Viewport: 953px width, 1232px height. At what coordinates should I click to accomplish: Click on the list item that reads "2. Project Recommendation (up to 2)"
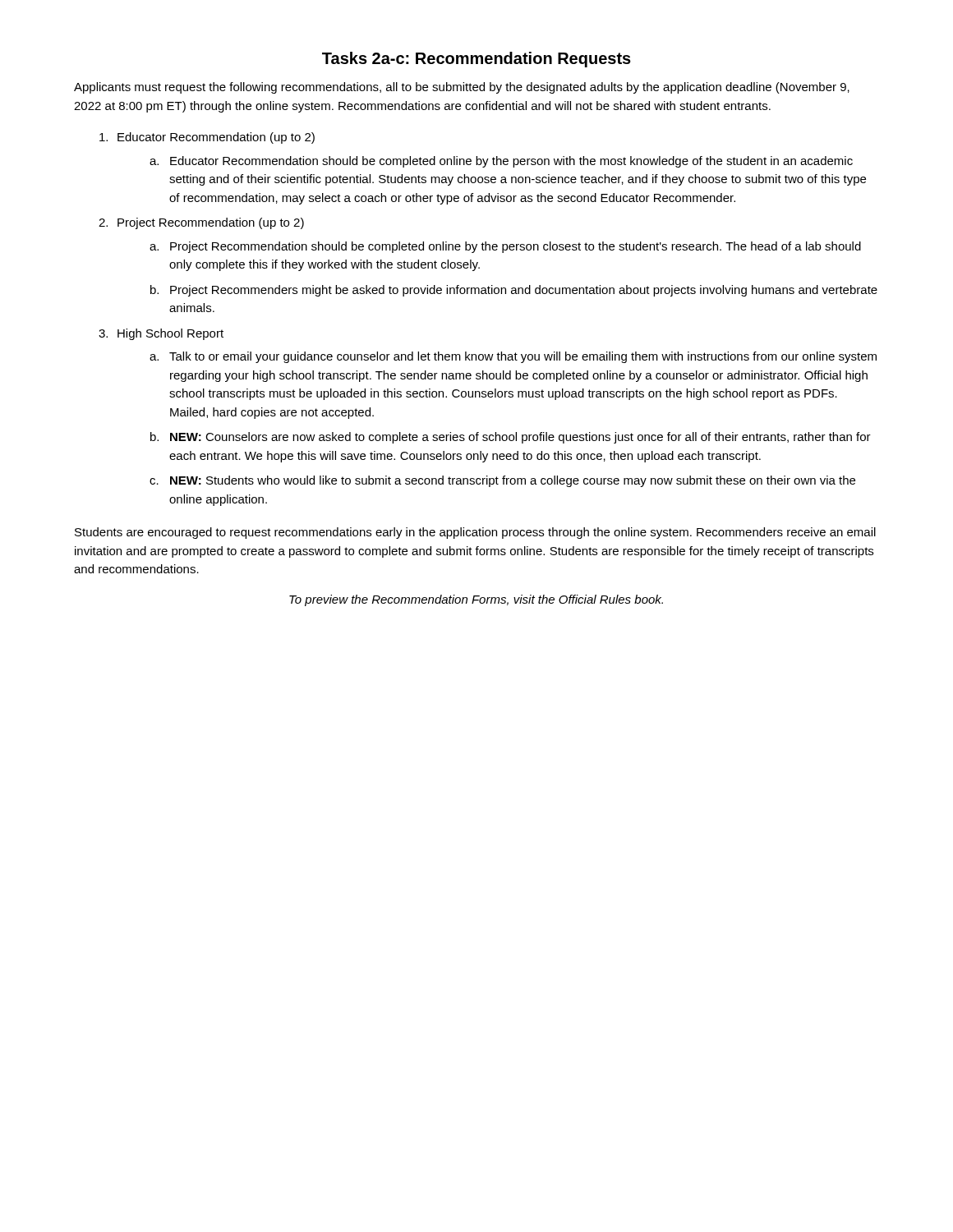click(201, 223)
